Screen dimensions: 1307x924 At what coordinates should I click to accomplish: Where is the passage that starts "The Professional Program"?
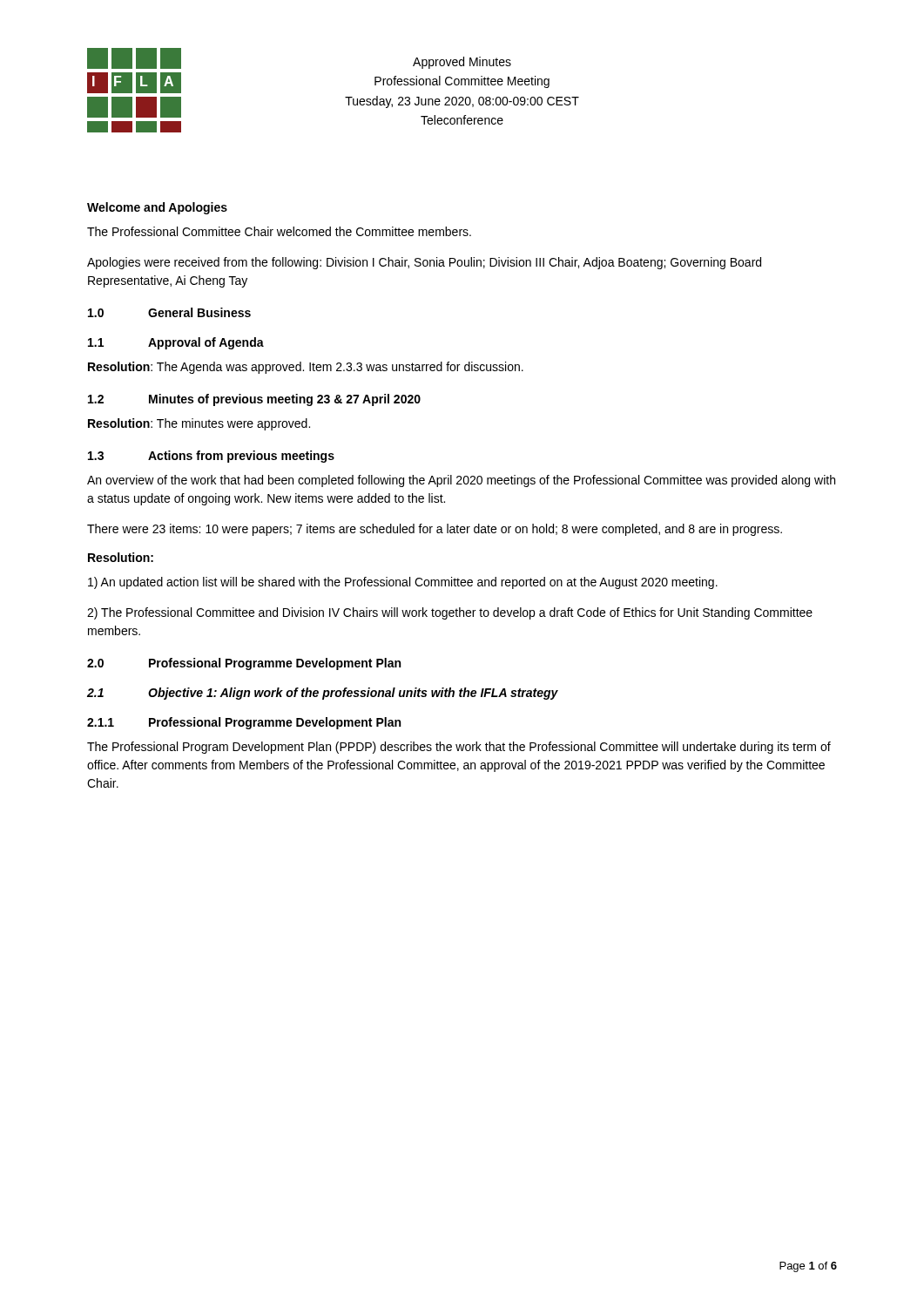tap(459, 765)
